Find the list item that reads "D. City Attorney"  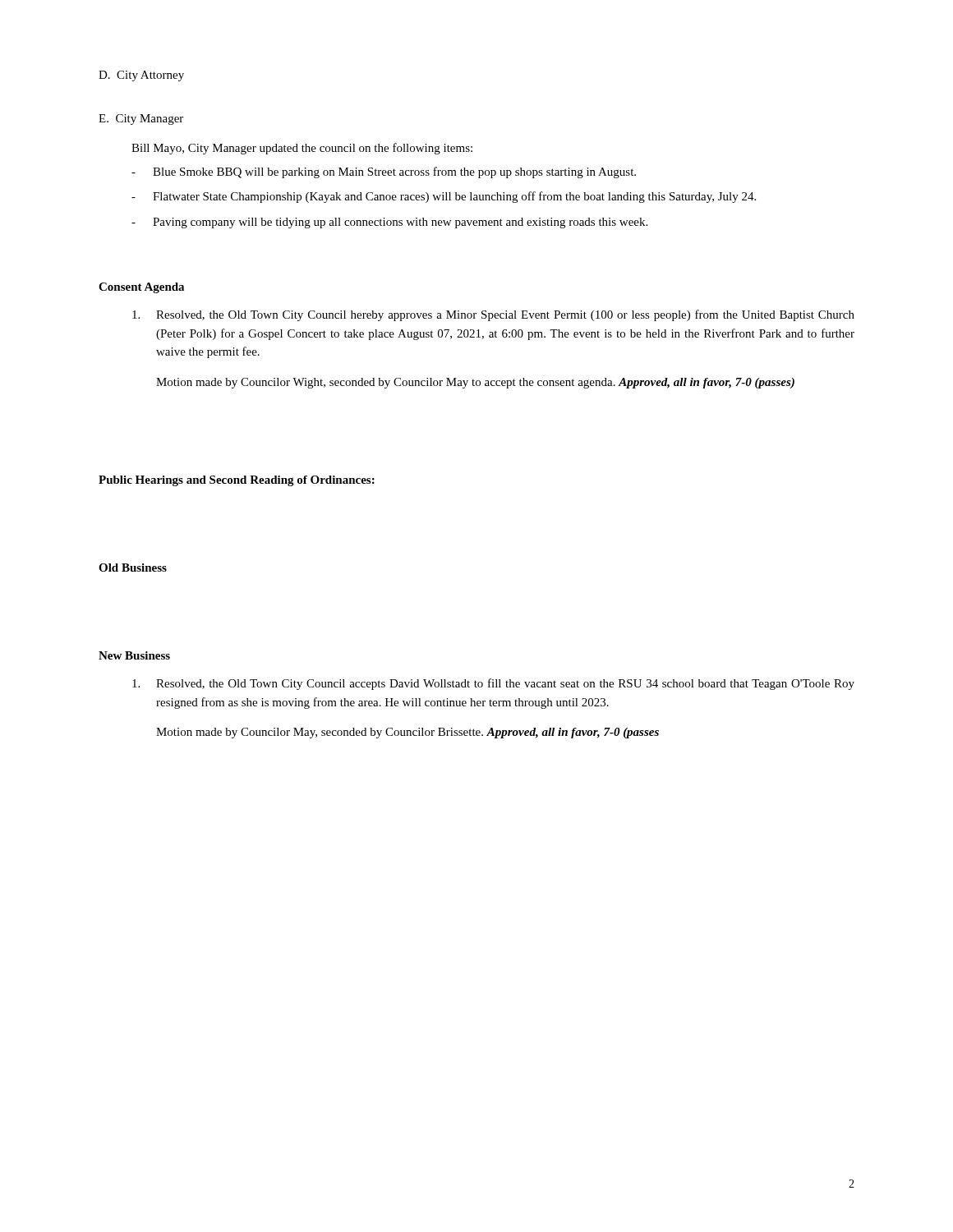tap(141, 75)
